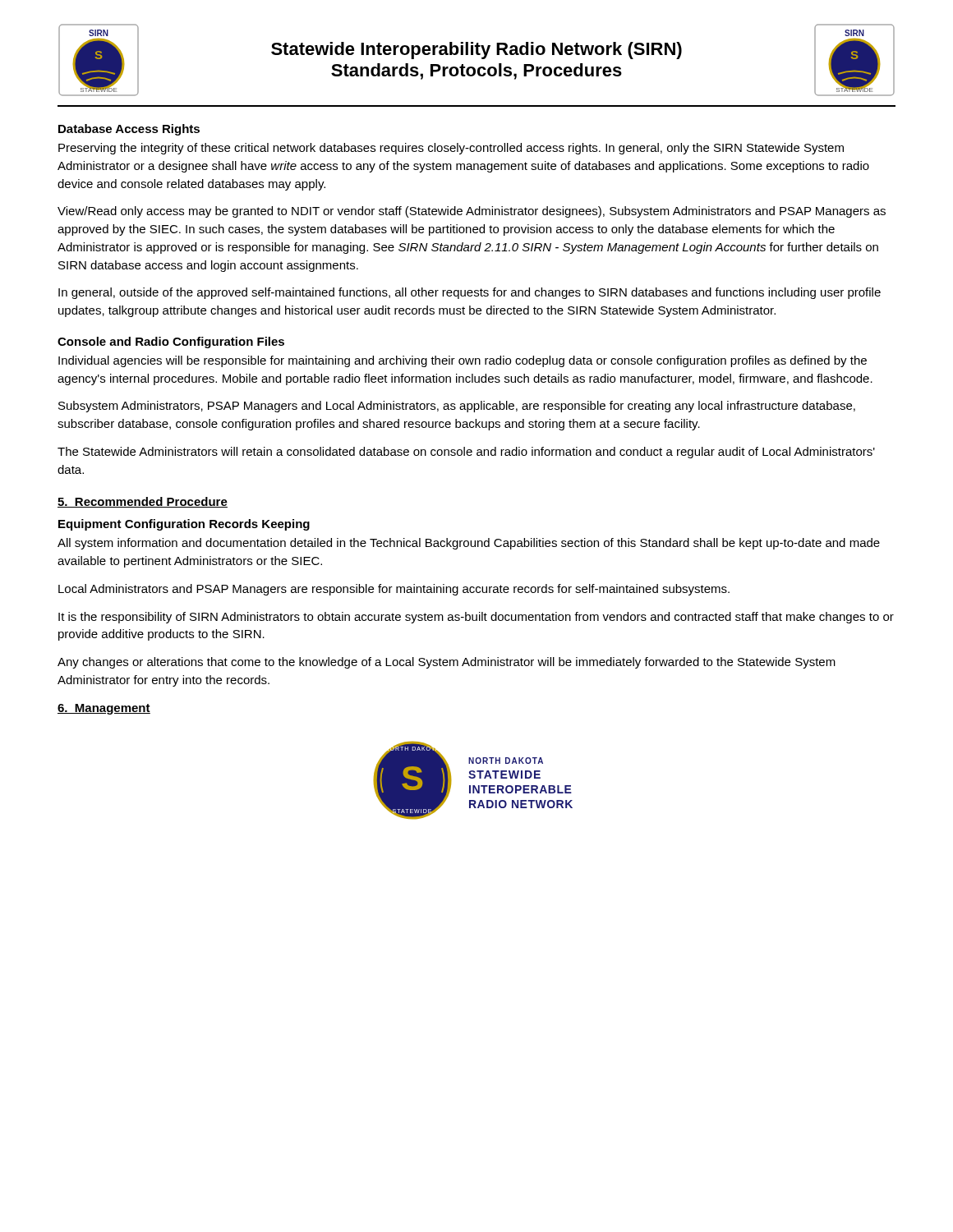
Task: Select the logo
Action: [476, 780]
